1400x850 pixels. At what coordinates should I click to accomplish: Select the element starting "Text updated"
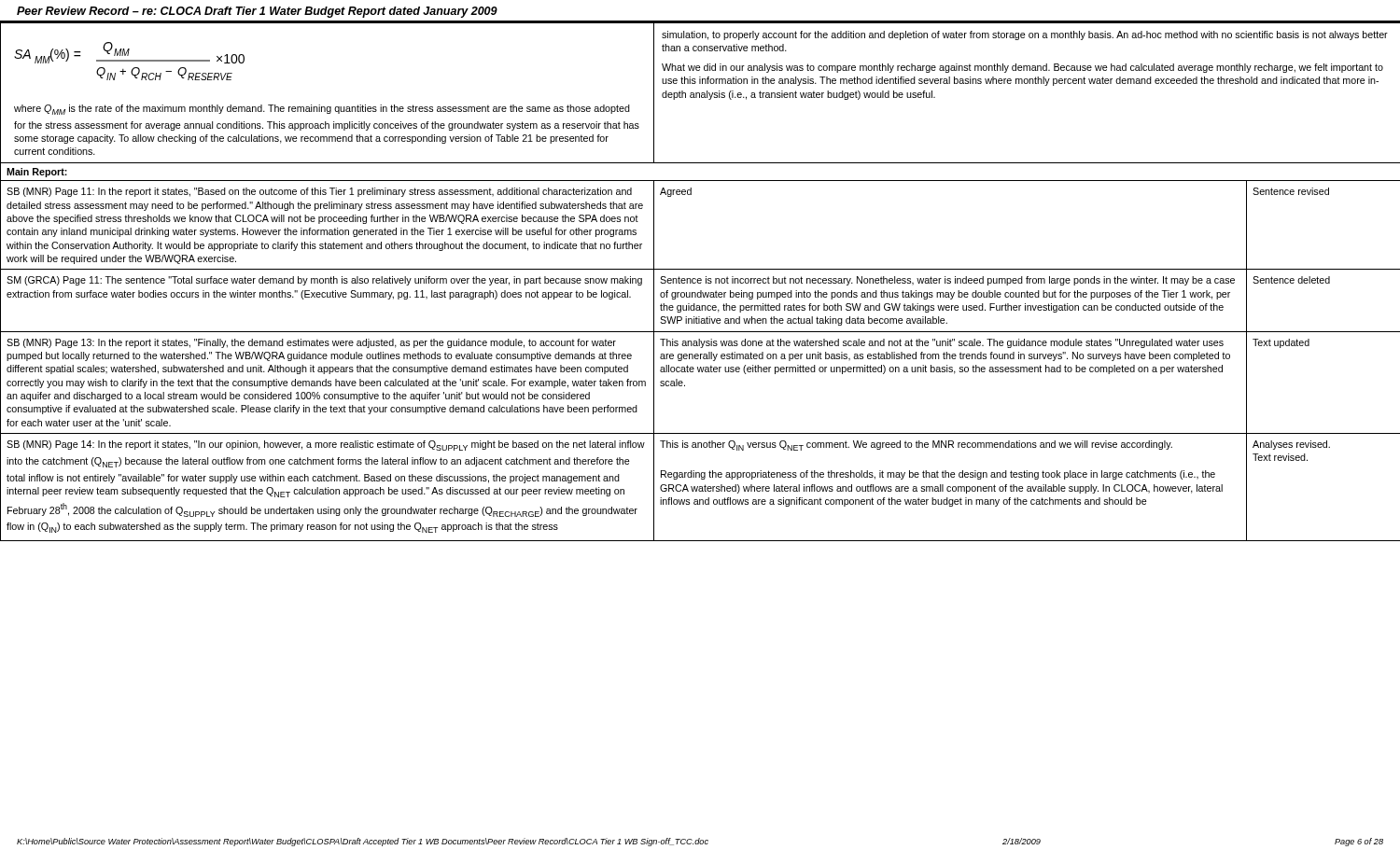pos(1281,342)
